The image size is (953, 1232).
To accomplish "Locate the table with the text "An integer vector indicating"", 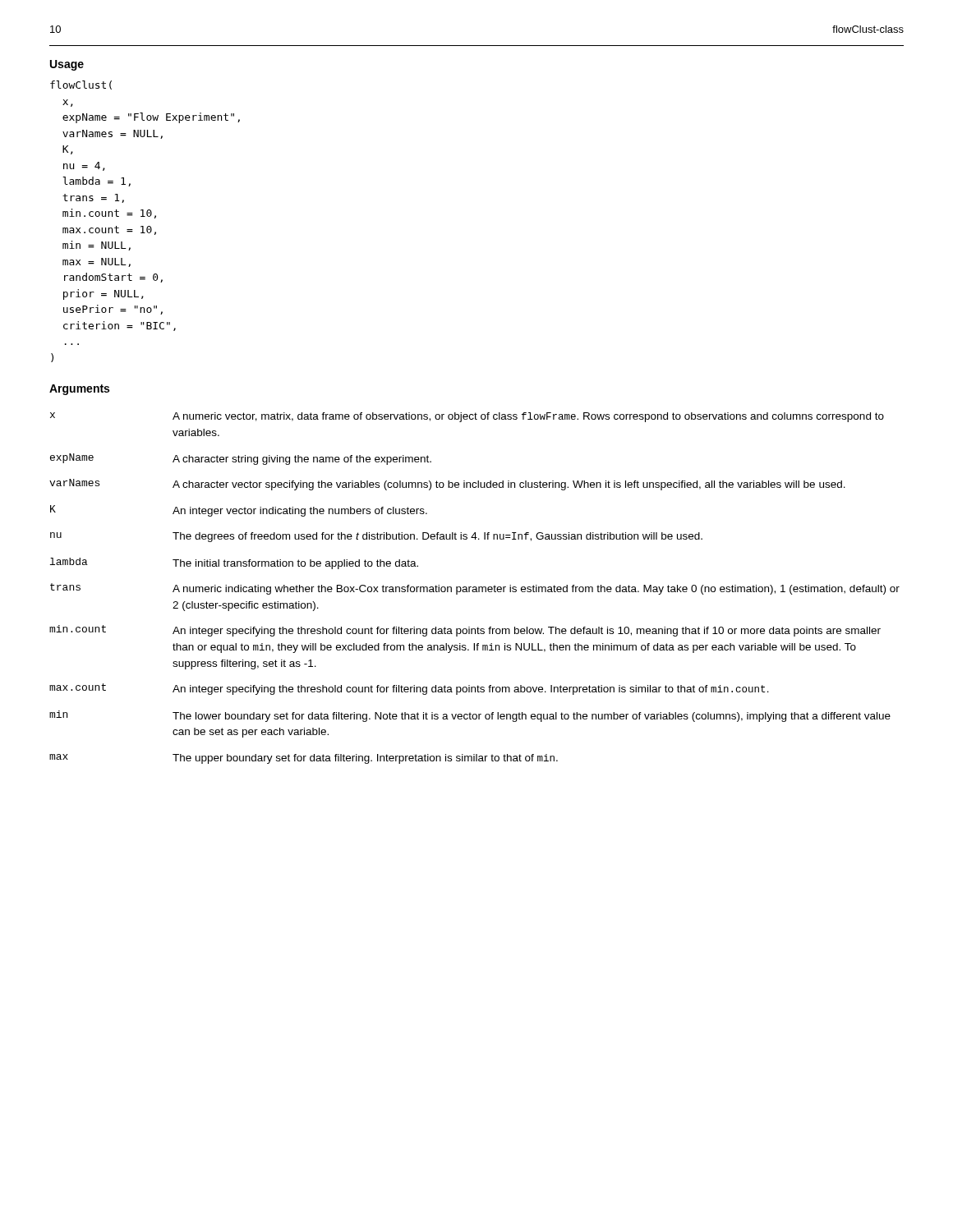I will pos(476,589).
